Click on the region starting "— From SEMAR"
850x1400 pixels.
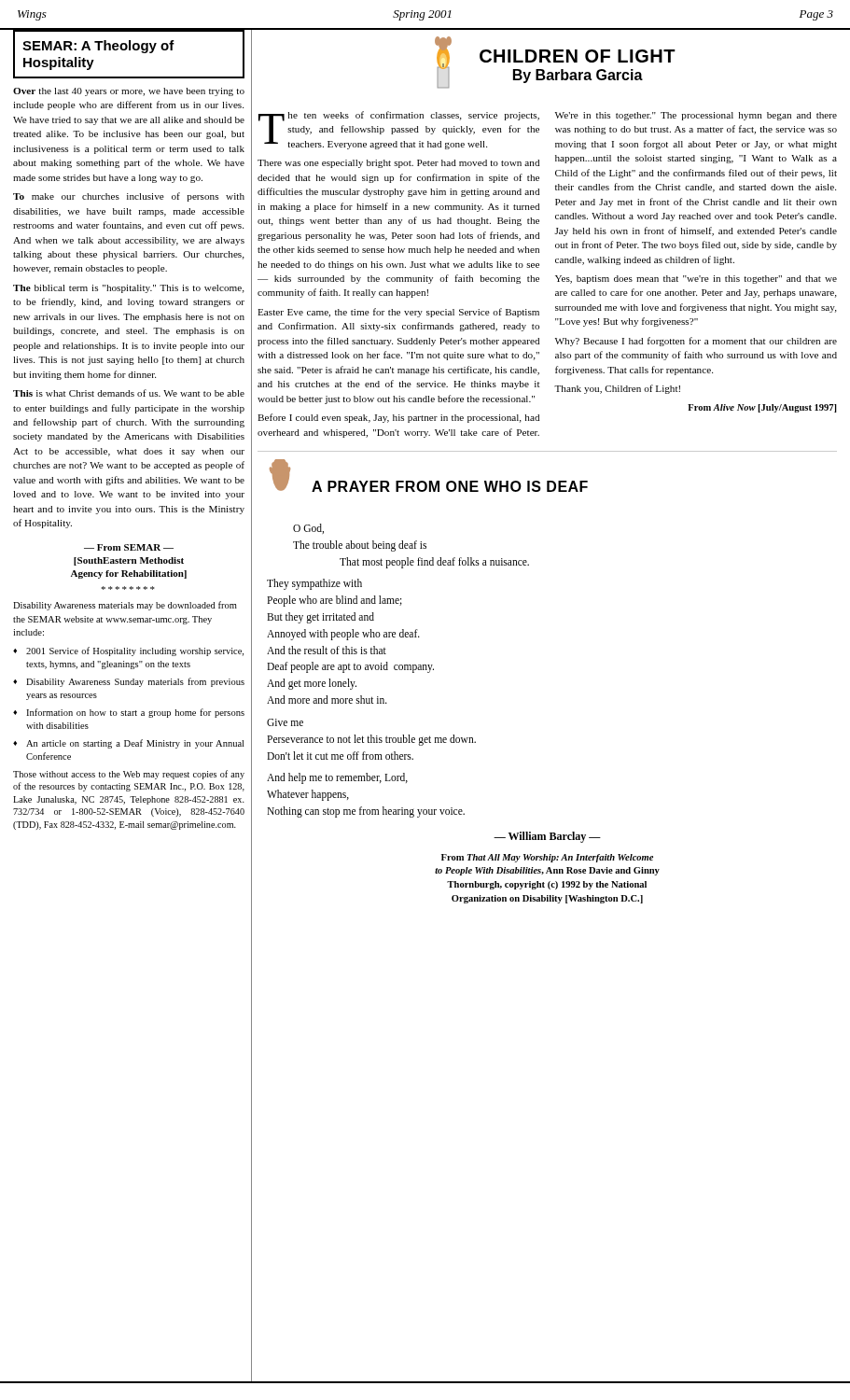pos(129,560)
